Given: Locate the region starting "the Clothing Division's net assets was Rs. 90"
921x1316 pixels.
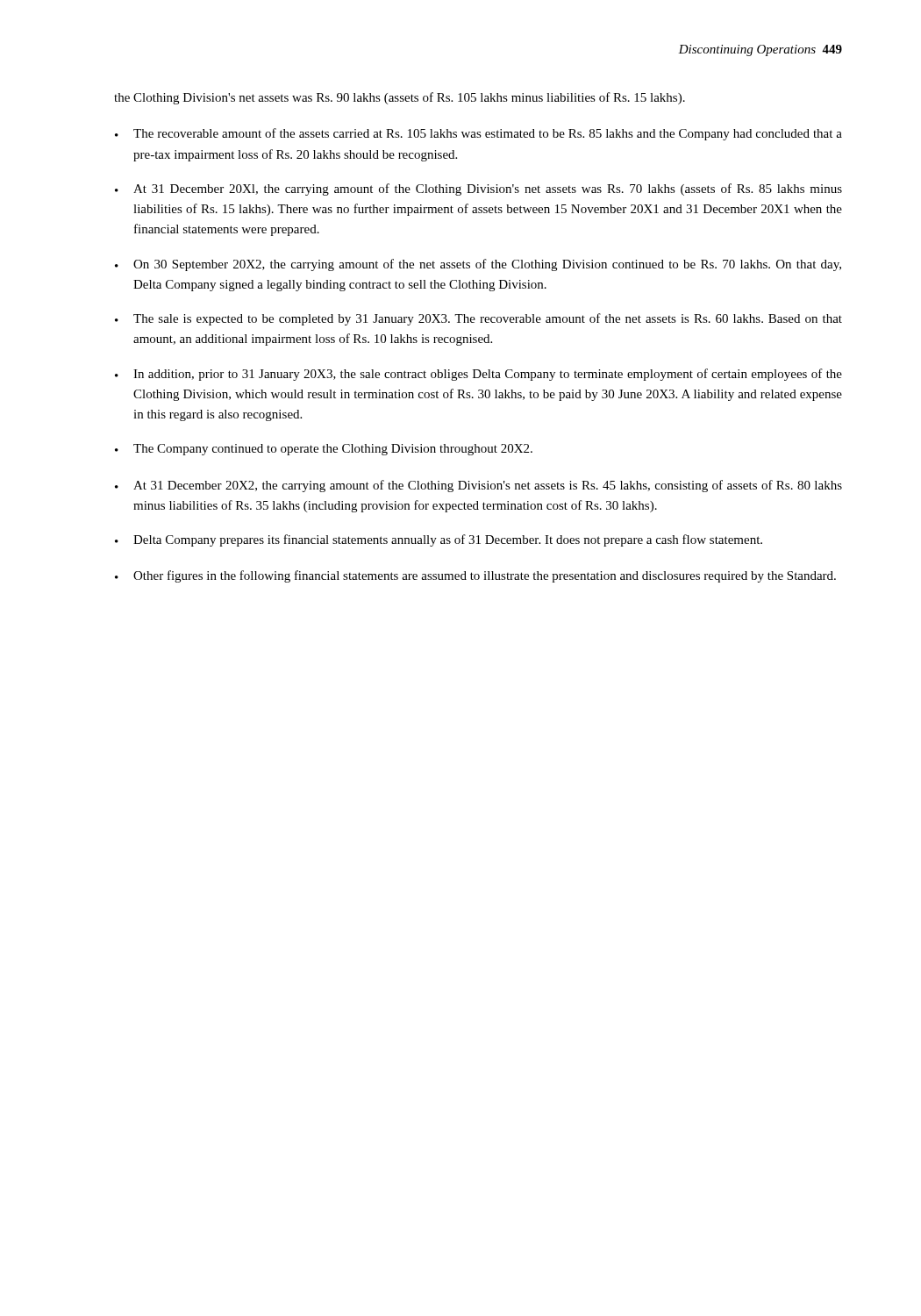Looking at the screenshot, I should [x=400, y=97].
